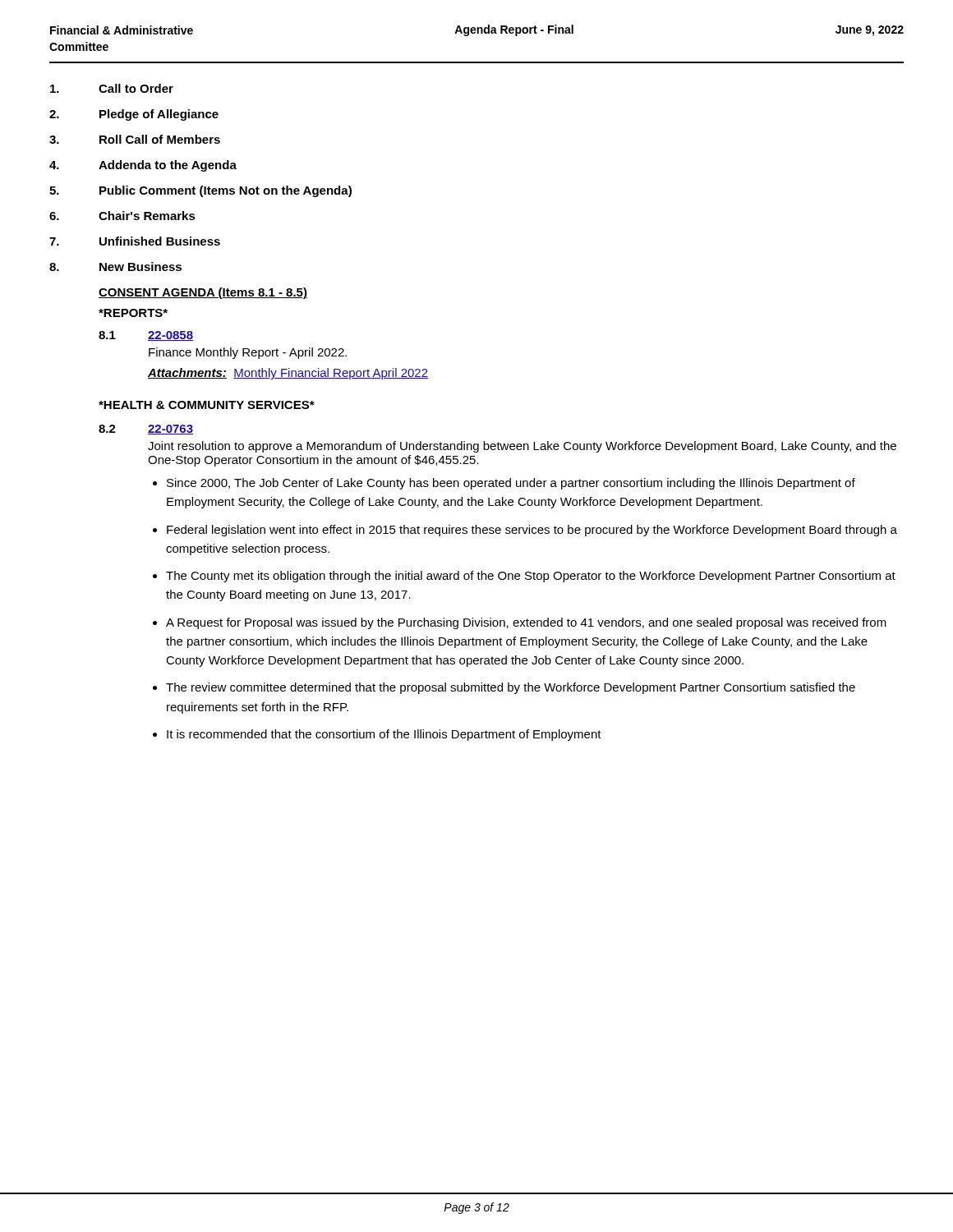Find the list item that says "It is recommended that the consortium"
Viewport: 953px width, 1232px height.
click(383, 734)
